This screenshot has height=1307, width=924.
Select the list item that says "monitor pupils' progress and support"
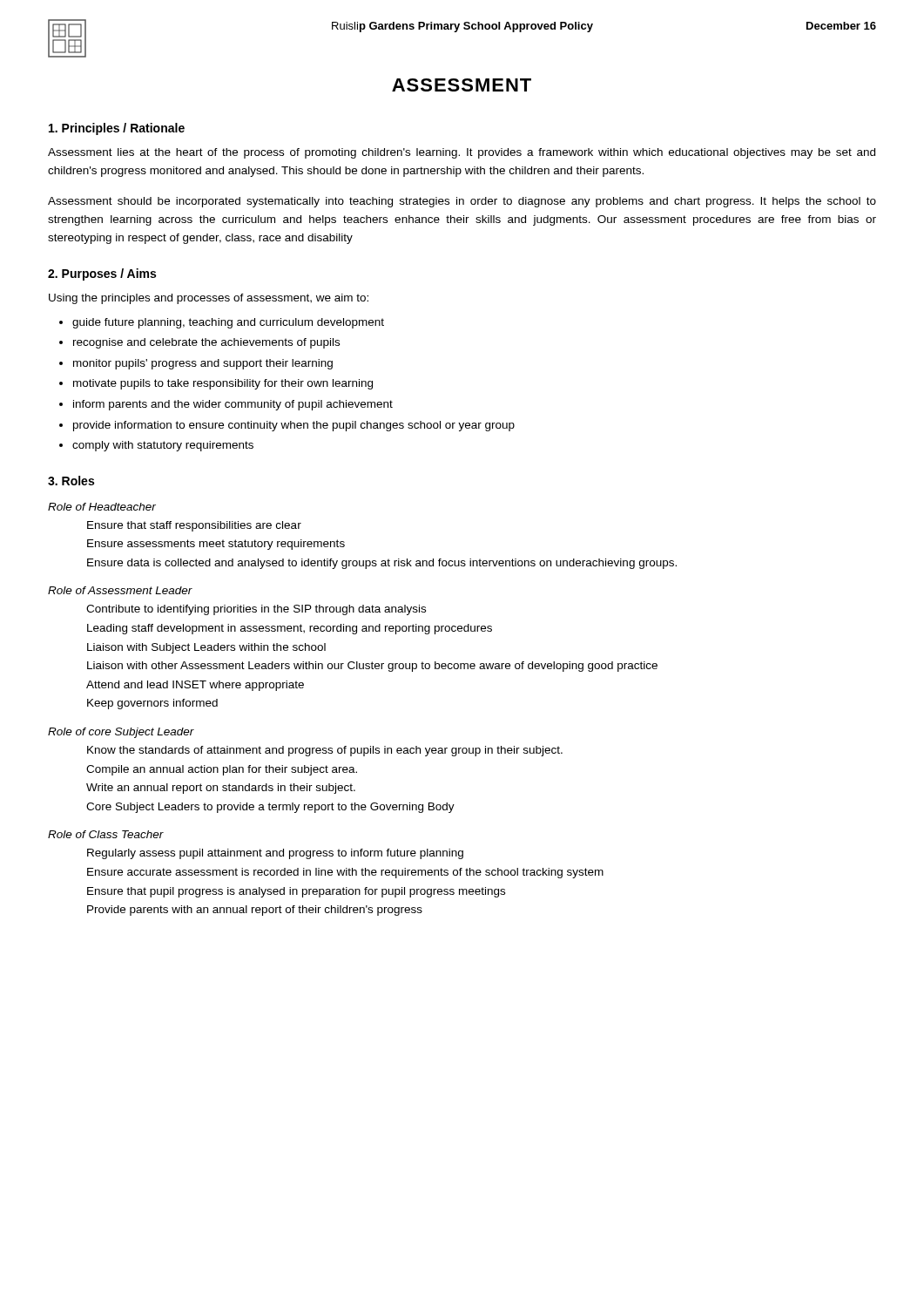coord(203,363)
